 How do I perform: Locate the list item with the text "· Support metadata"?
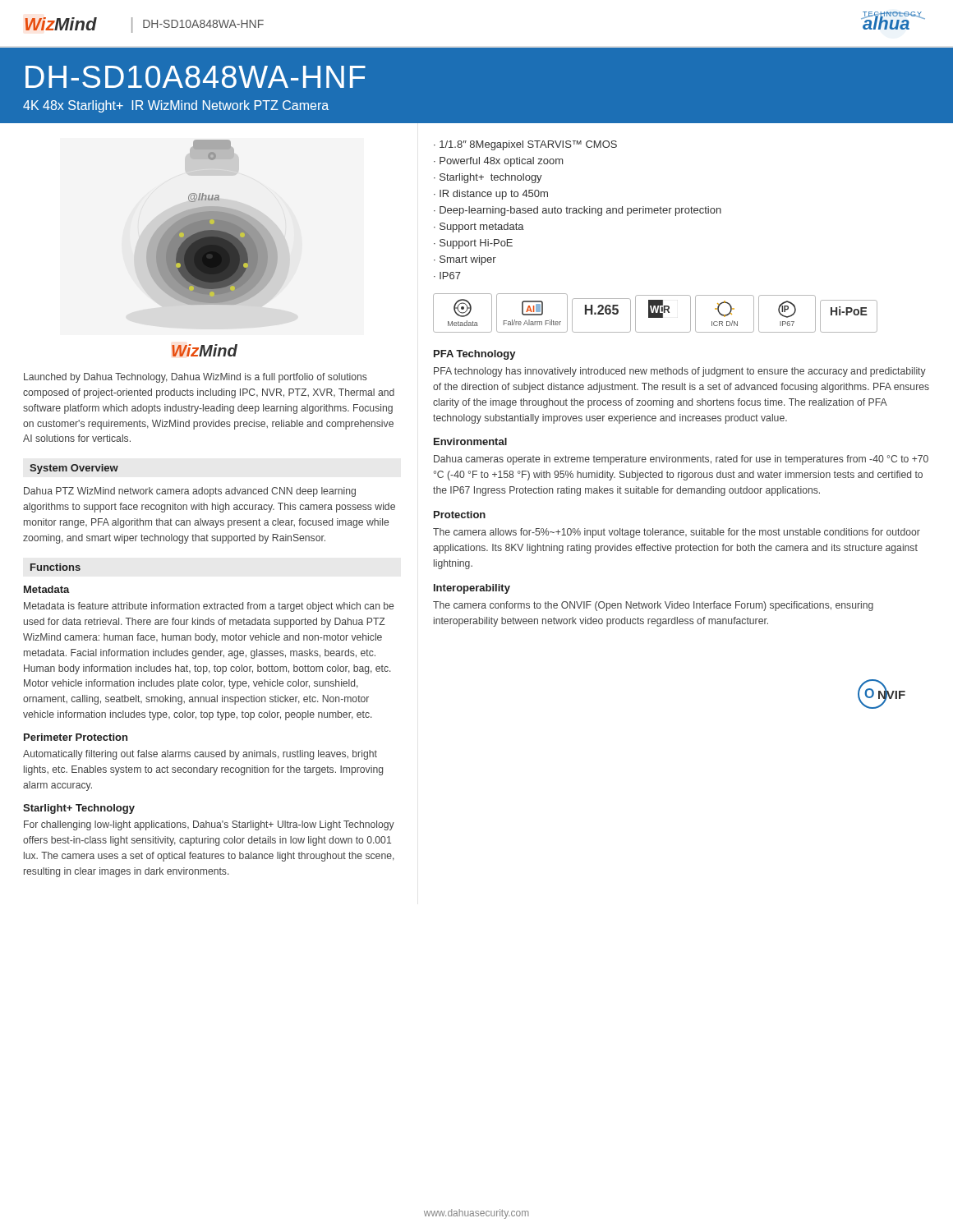click(x=478, y=226)
